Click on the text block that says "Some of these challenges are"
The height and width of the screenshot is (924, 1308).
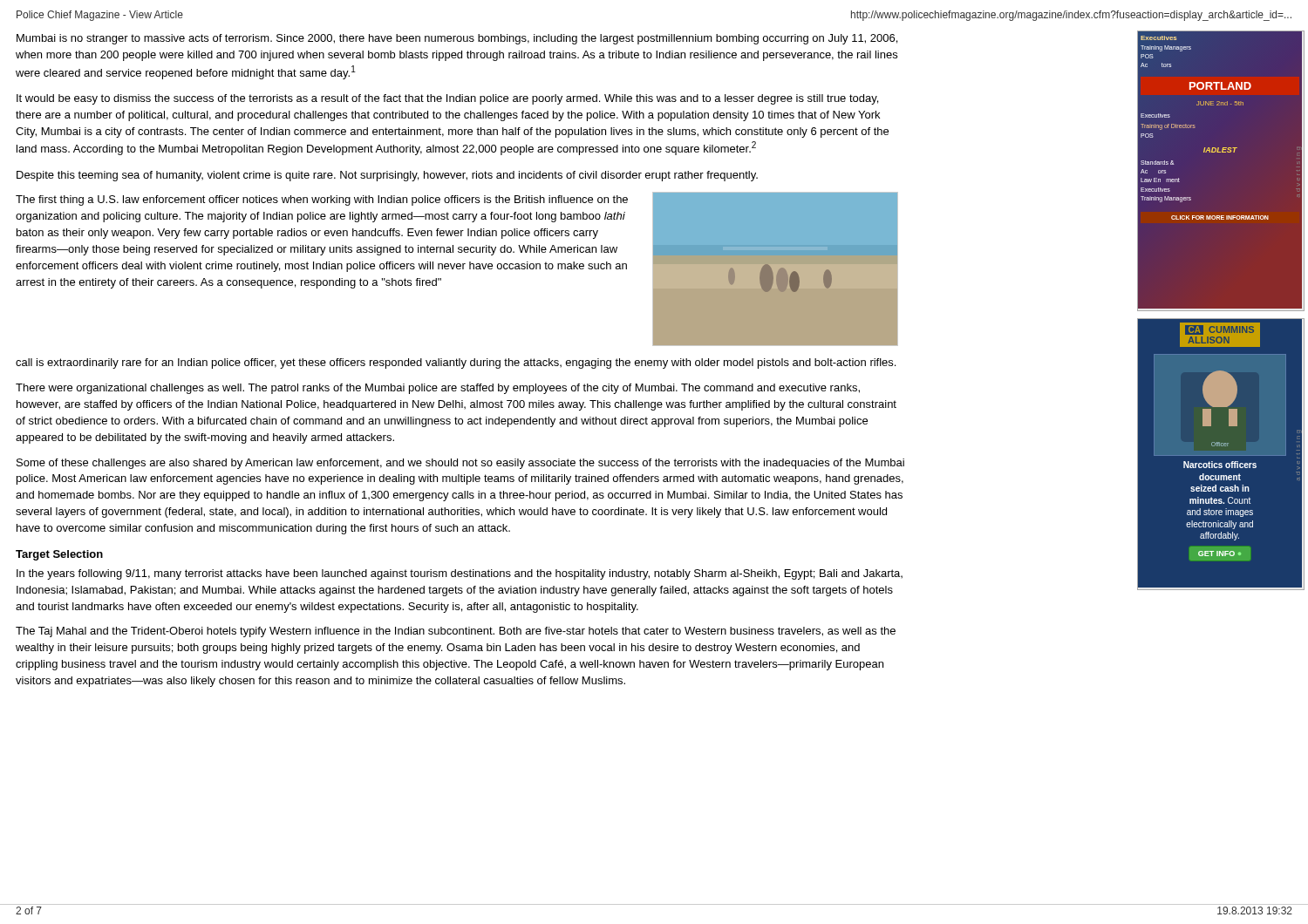pyautogui.click(x=460, y=496)
